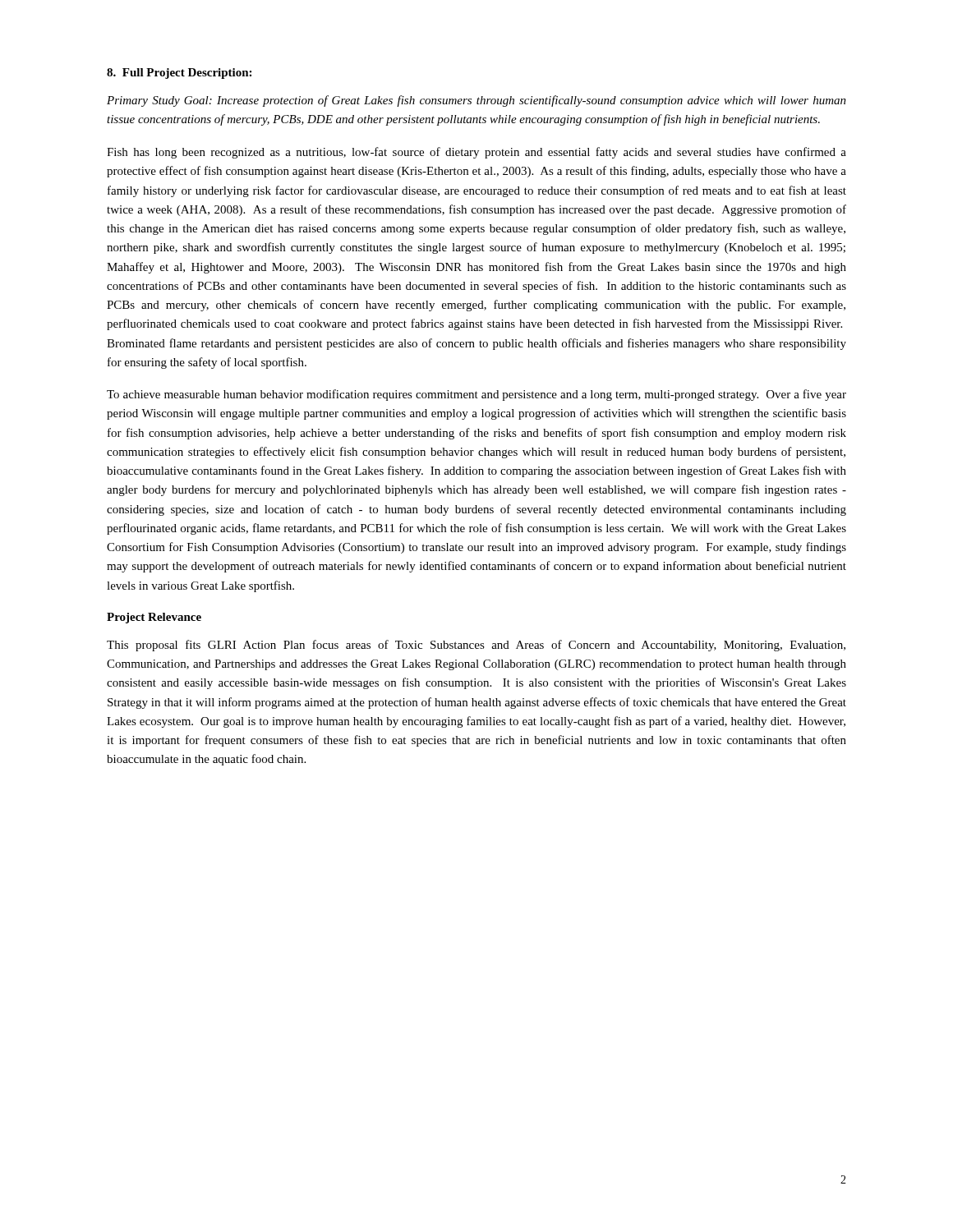Click on the section header that reads "Project Relevance"
This screenshot has width=953, height=1232.
(x=154, y=617)
